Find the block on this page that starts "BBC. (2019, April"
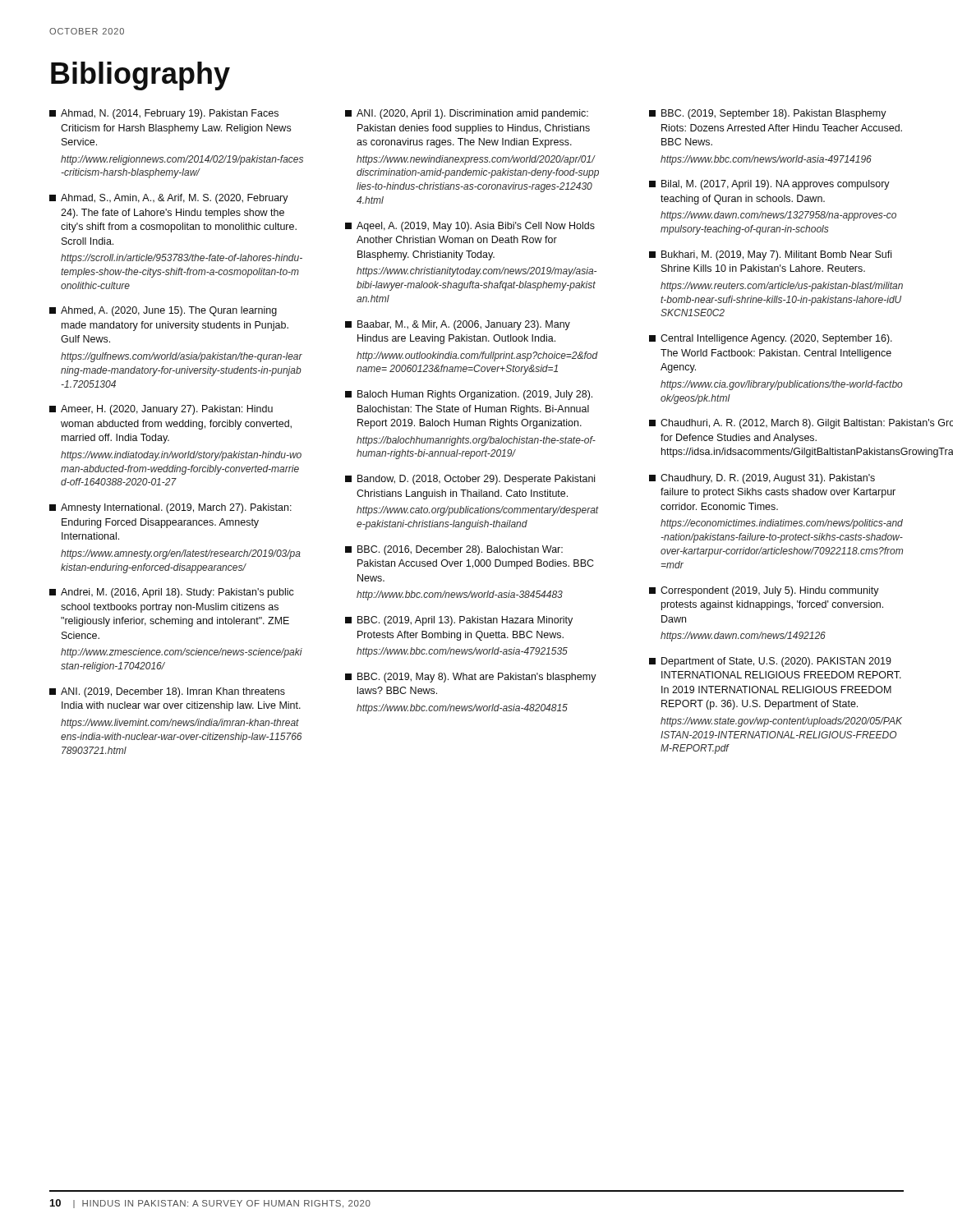 pos(472,636)
